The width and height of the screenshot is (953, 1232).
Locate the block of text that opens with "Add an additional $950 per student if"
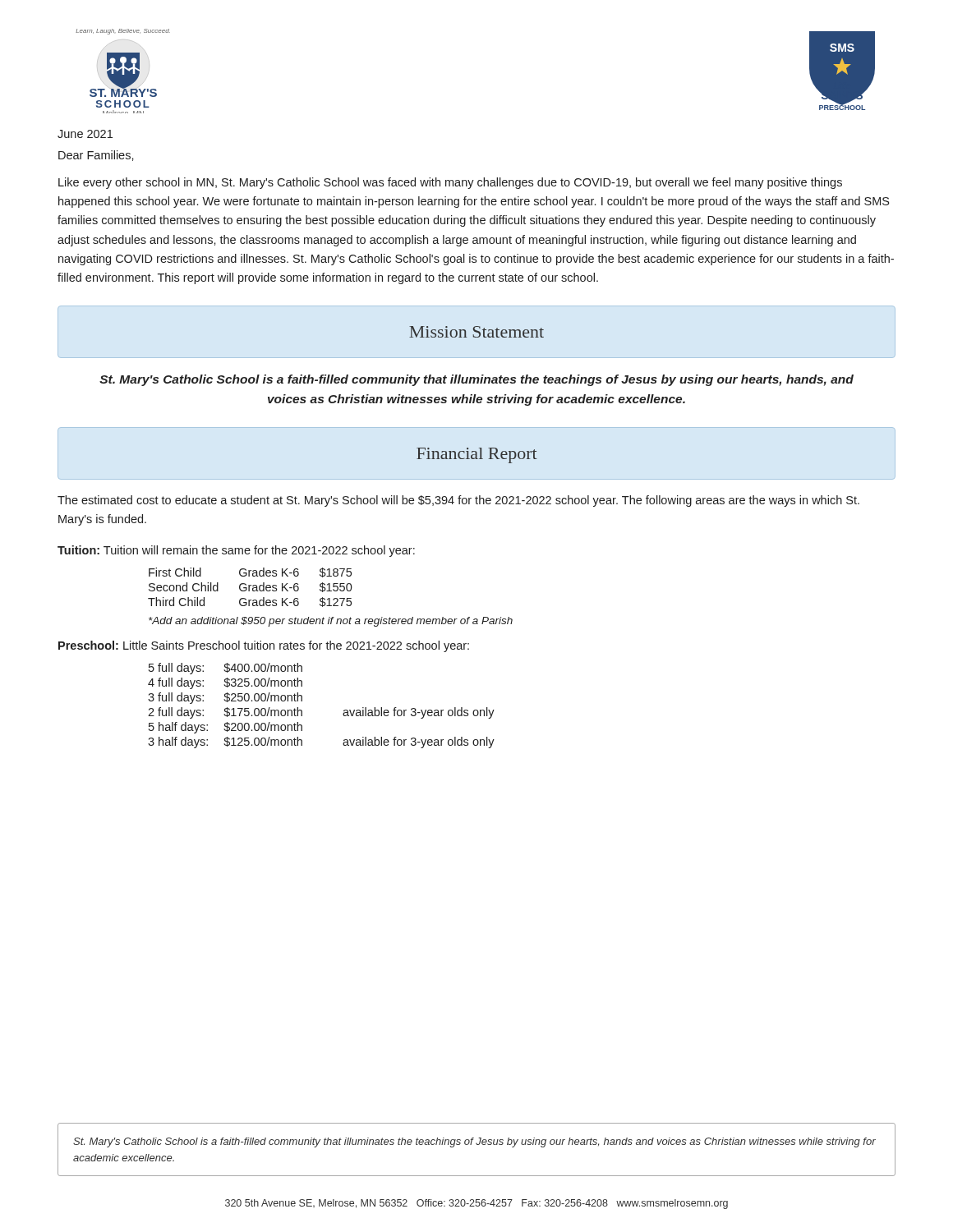330,620
